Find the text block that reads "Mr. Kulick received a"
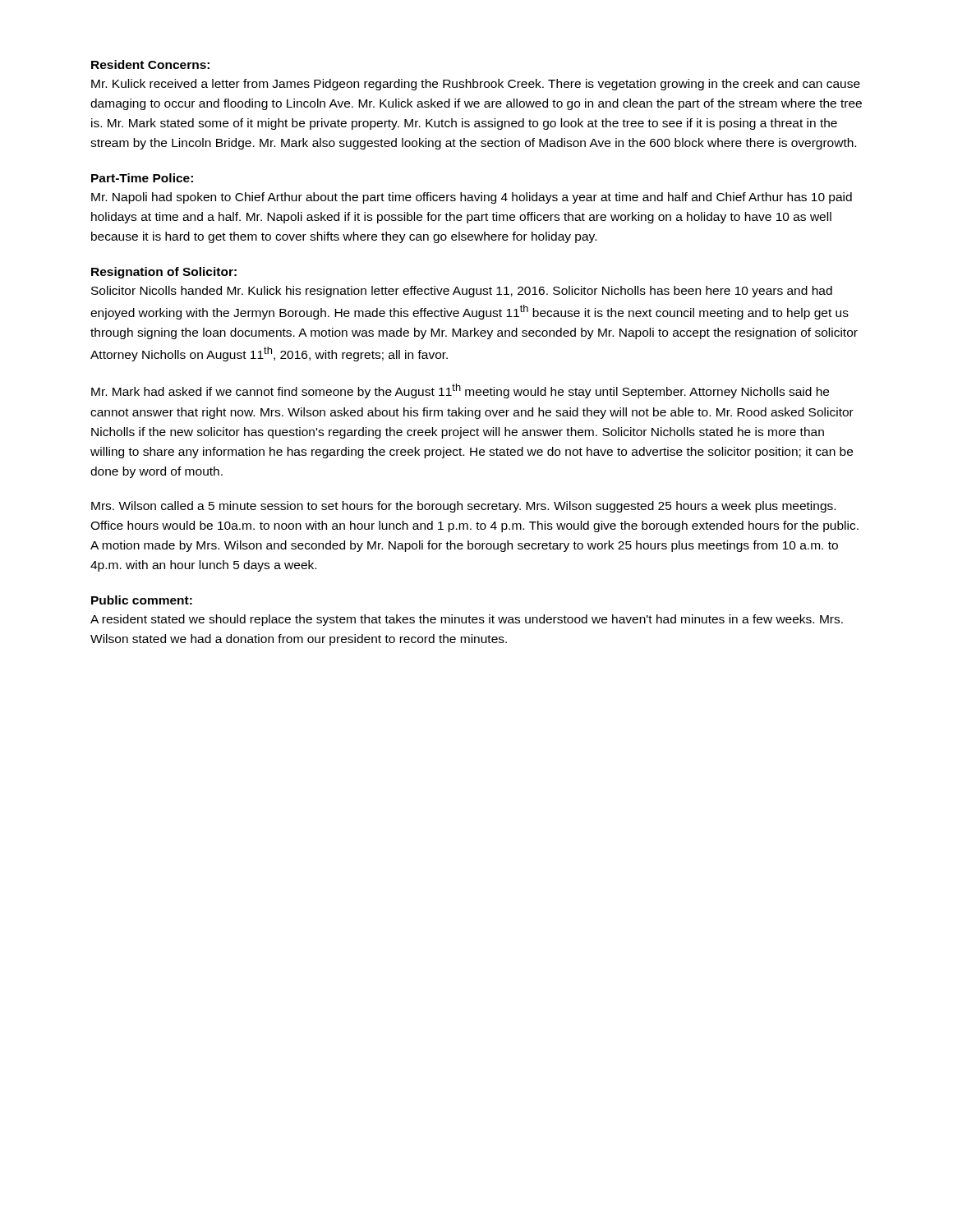Image resolution: width=953 pixels, height=1232 pixels. coord(476,113)
